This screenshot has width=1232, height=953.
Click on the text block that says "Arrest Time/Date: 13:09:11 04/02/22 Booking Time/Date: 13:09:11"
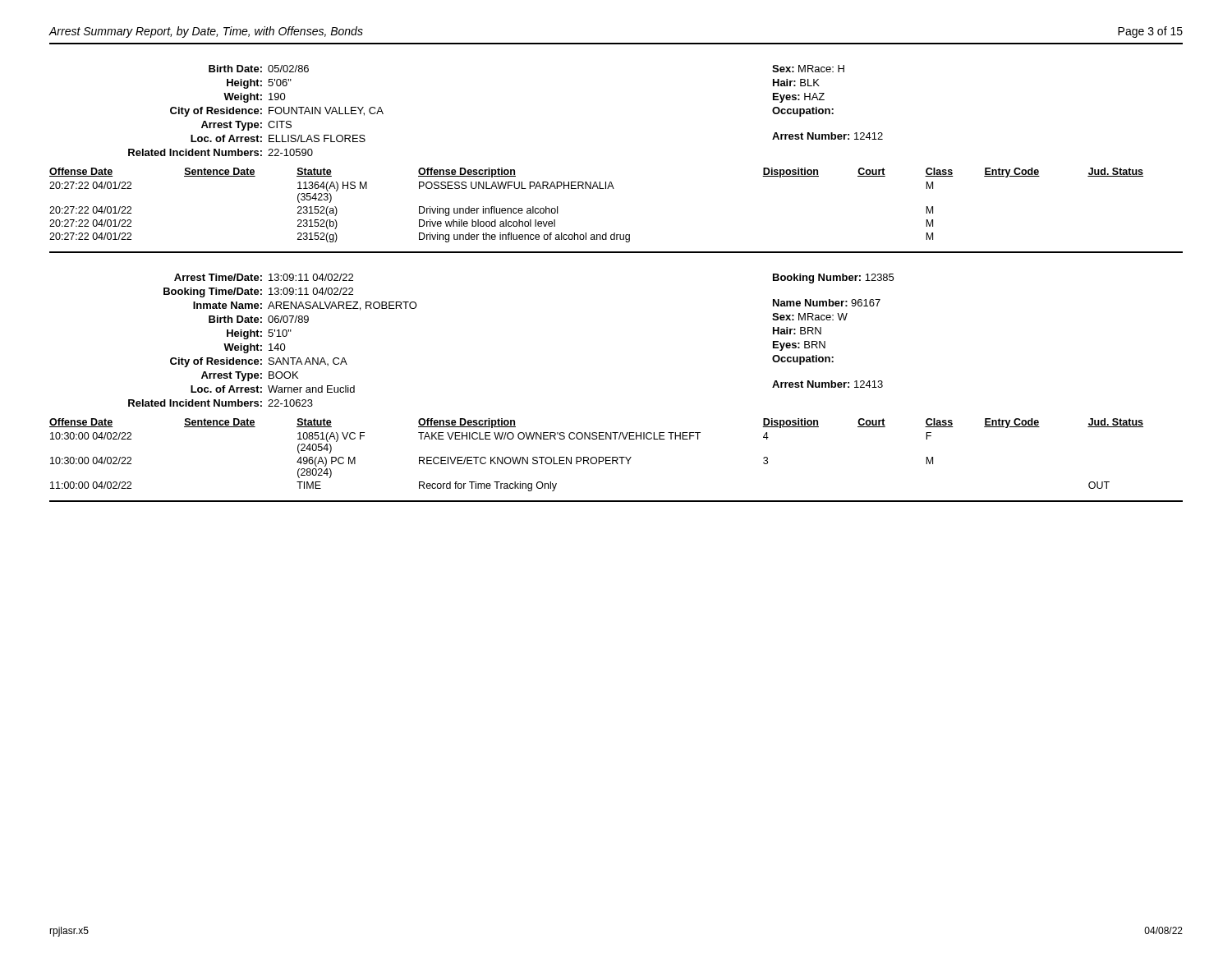coord(261,280)
